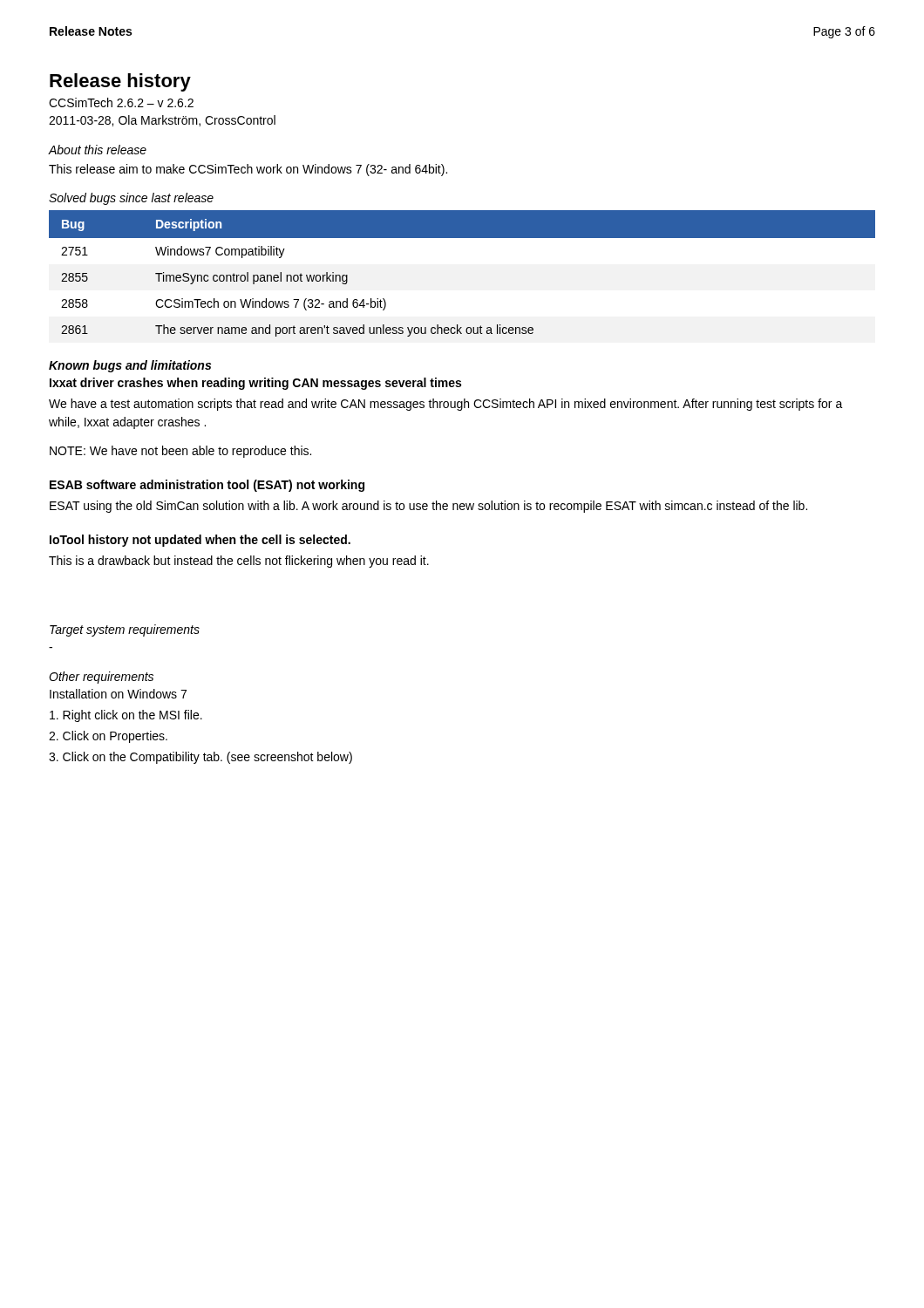
Task: Find the list item that says "Right click on the MSI"
Action: 126,715
